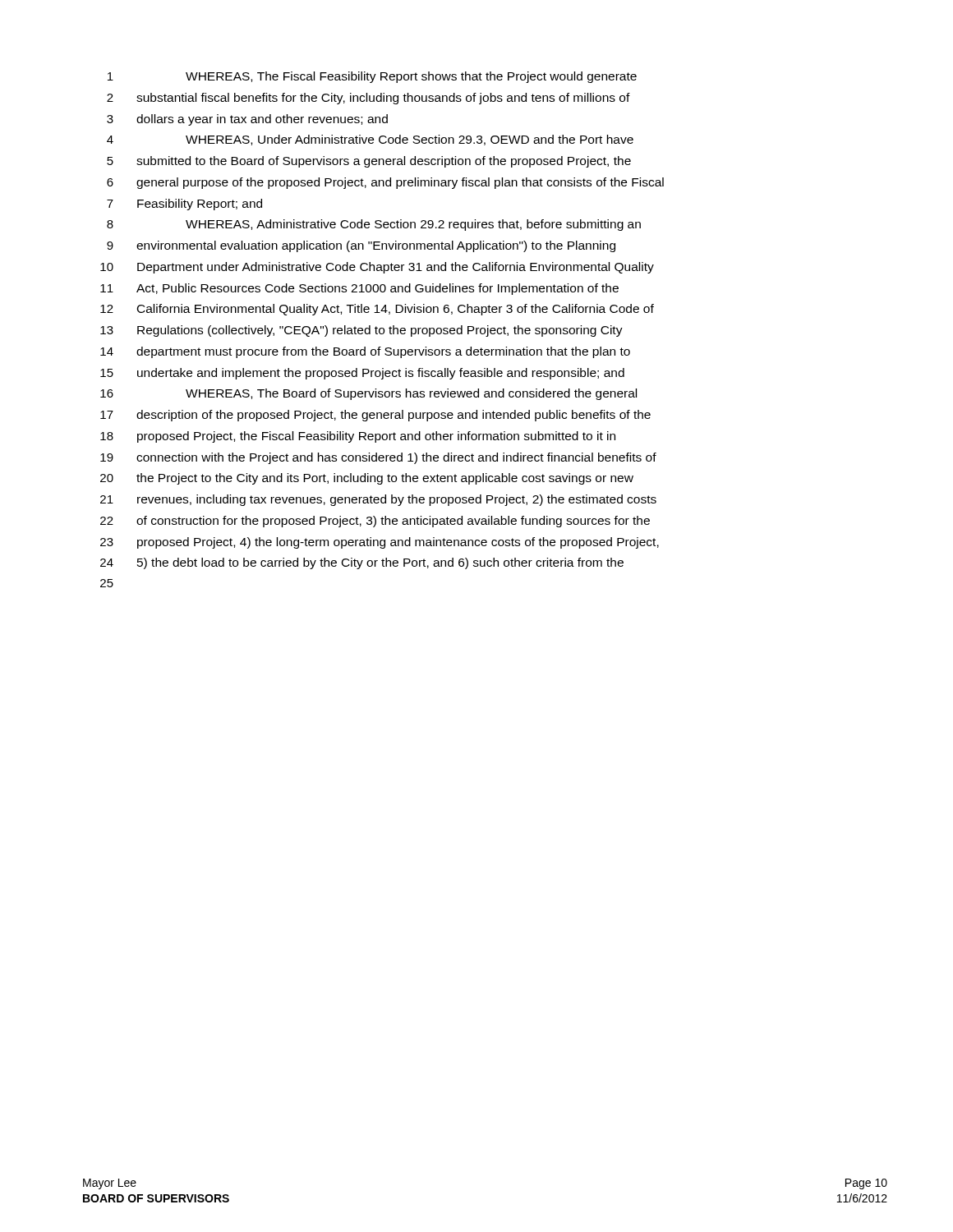Navigate to the region starting "24 5) the"
Viewport: 953px width, 1232px height.
[x=485, y=563]
